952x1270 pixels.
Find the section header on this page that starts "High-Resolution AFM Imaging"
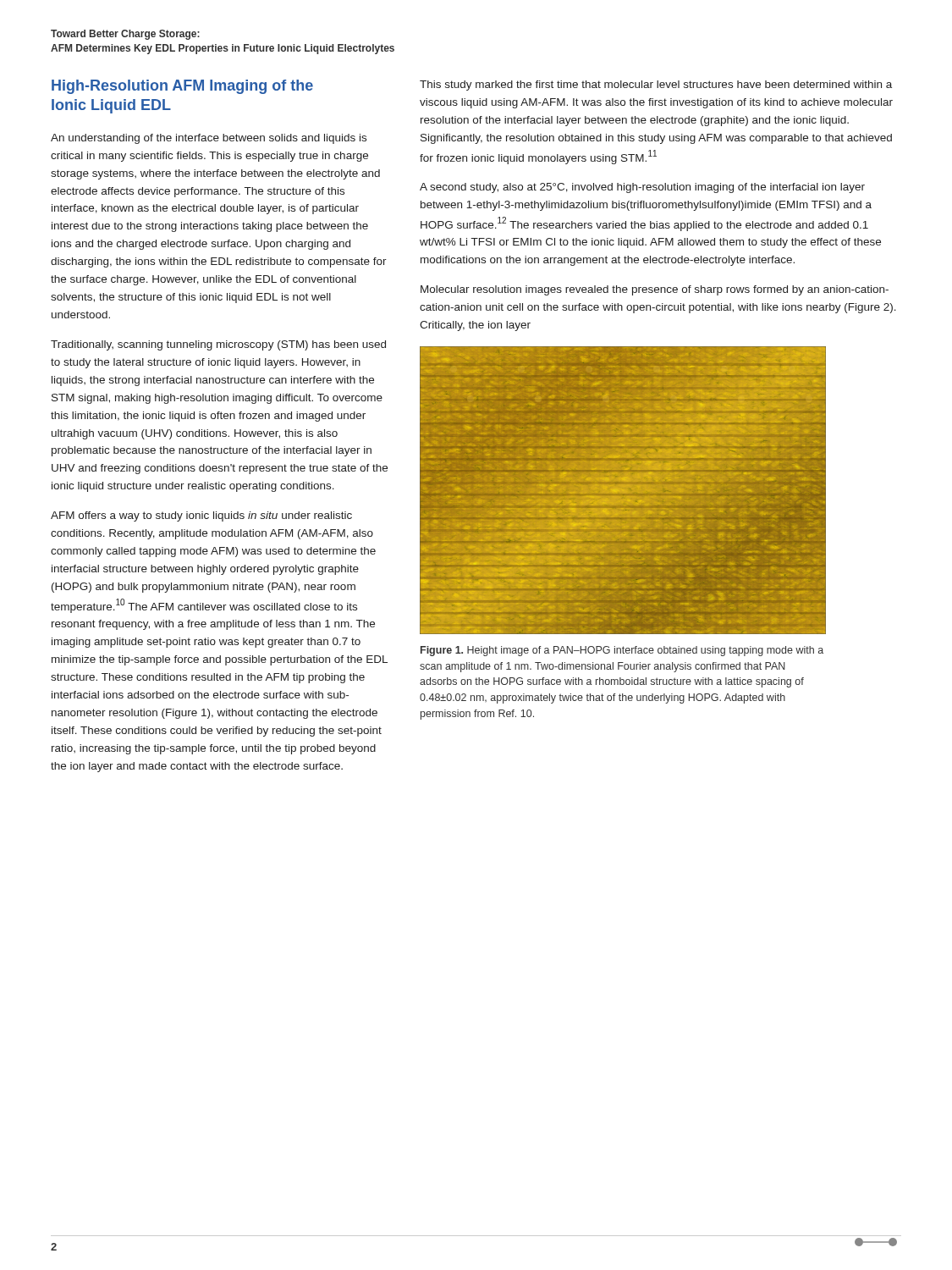coord(182,95)
